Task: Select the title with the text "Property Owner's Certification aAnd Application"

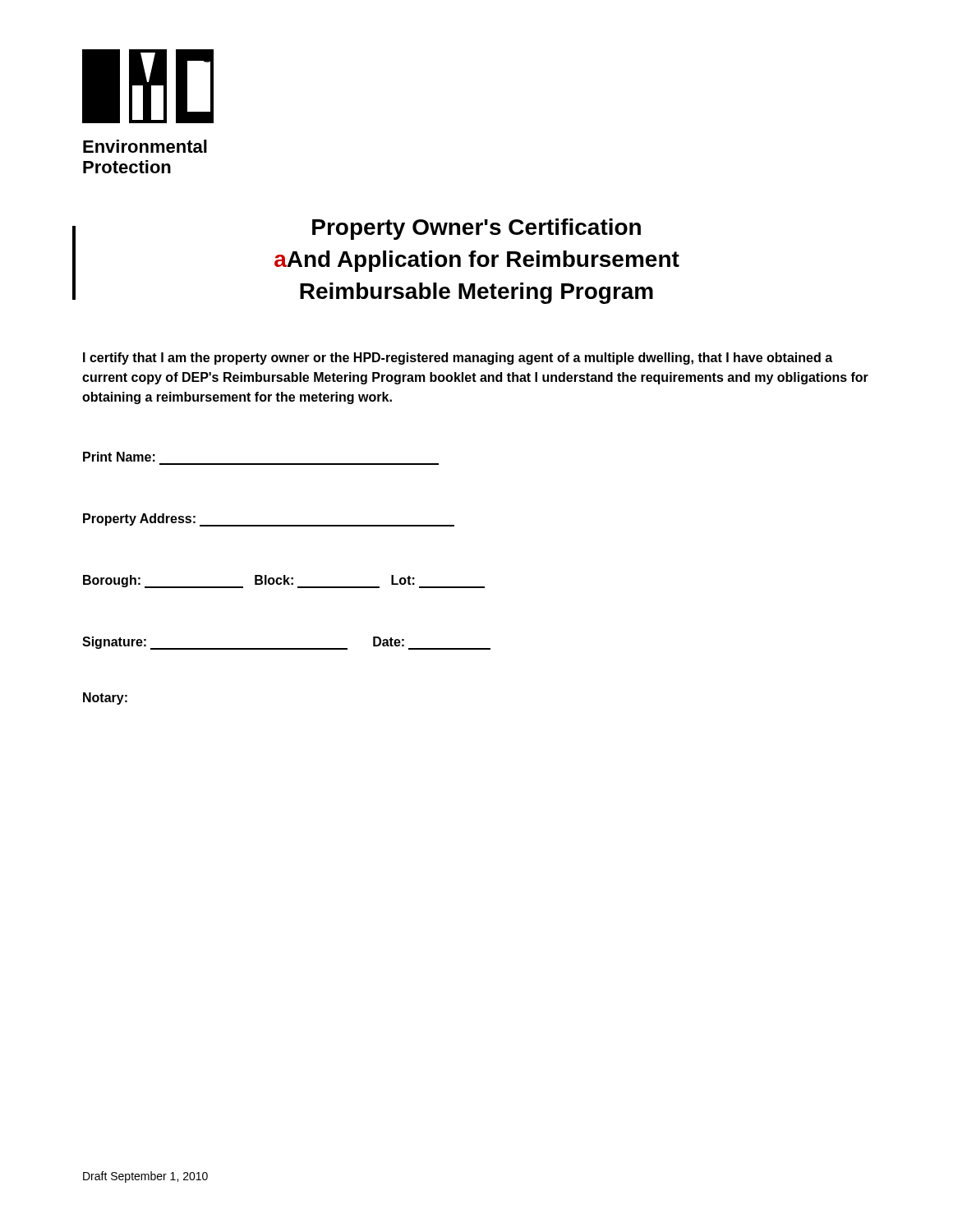Action: [476, 259]
